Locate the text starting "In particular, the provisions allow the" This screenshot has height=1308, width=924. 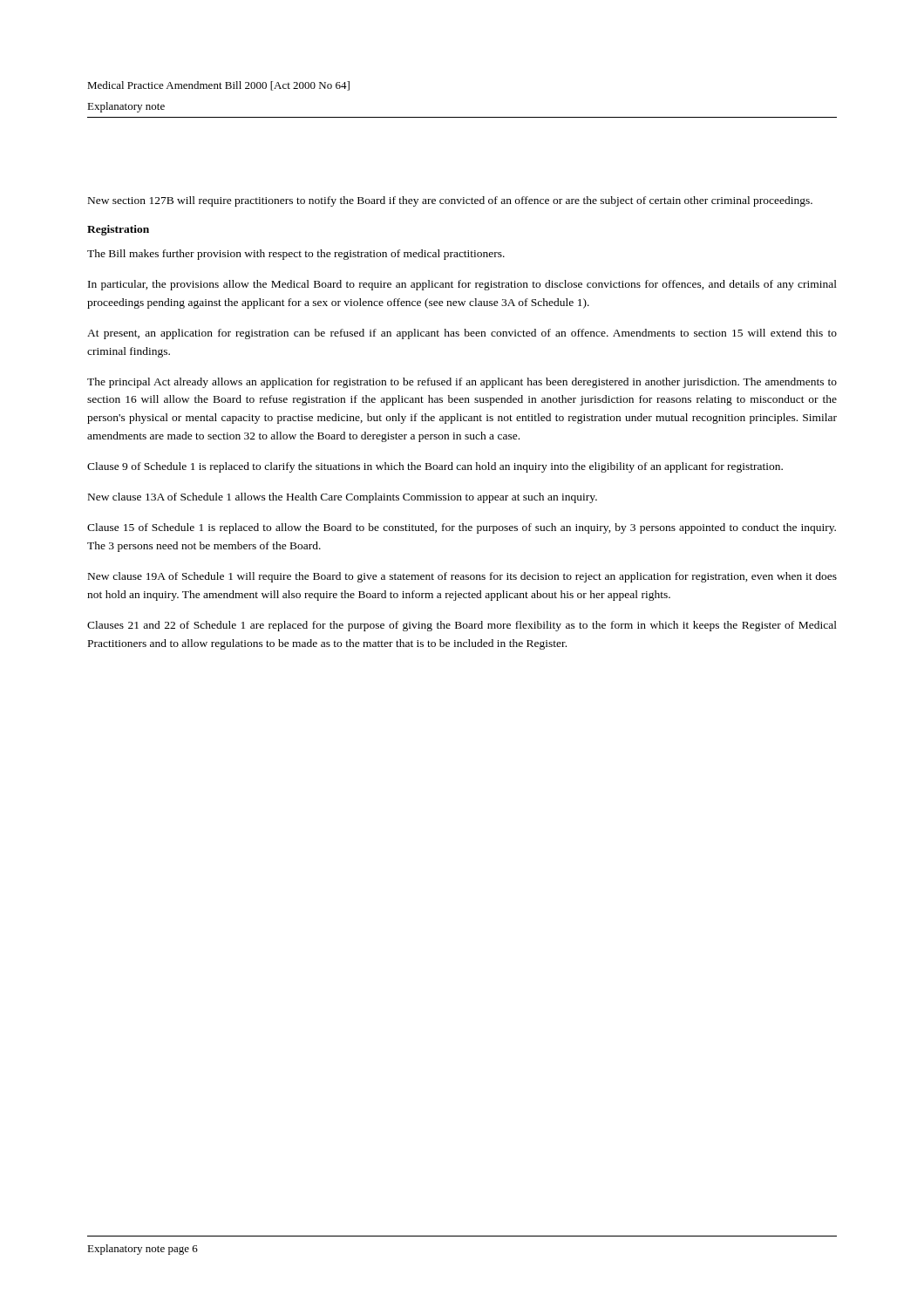click(462, 293)
